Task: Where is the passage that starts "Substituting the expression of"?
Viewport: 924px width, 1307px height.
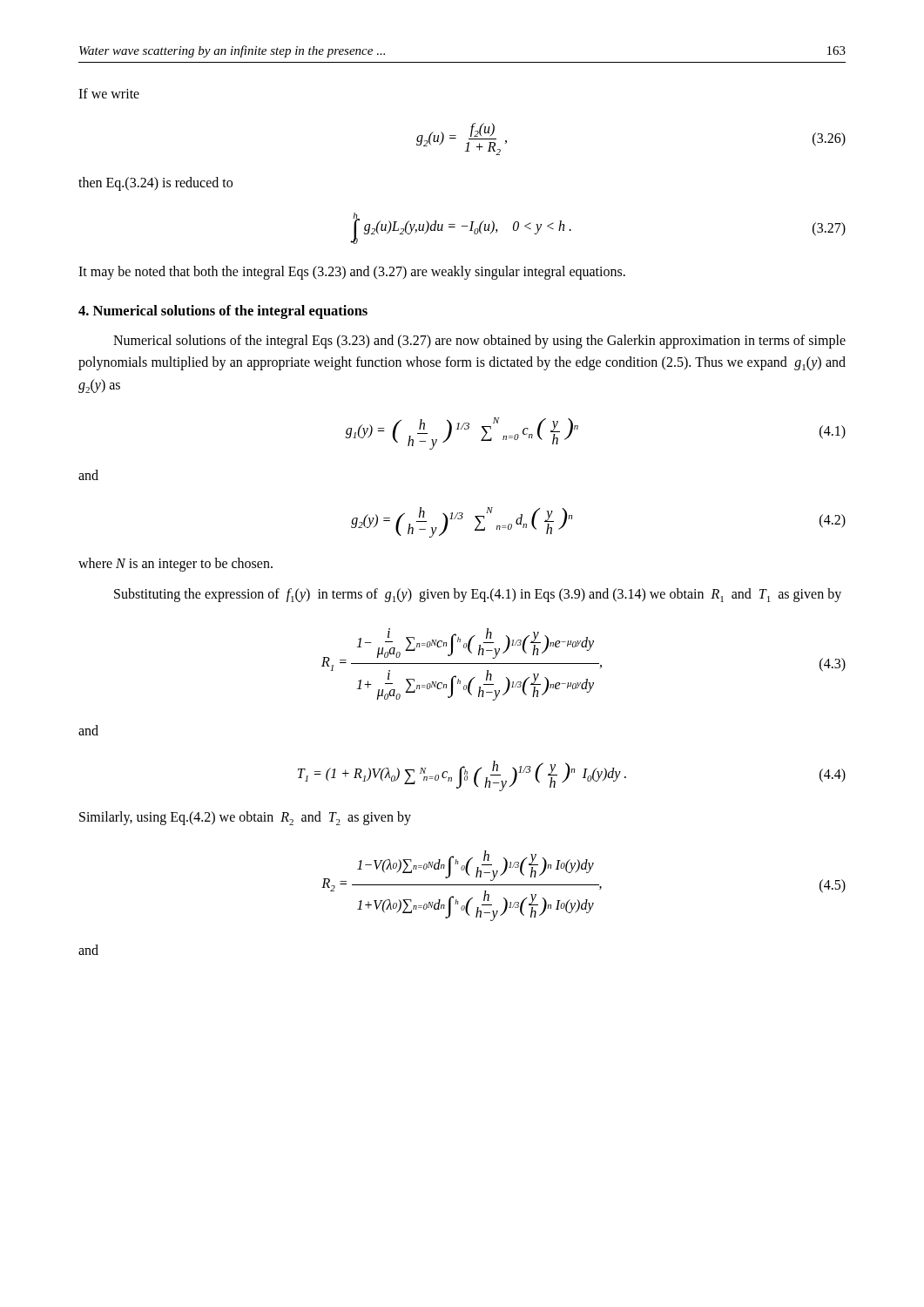Action: (477, 595)
